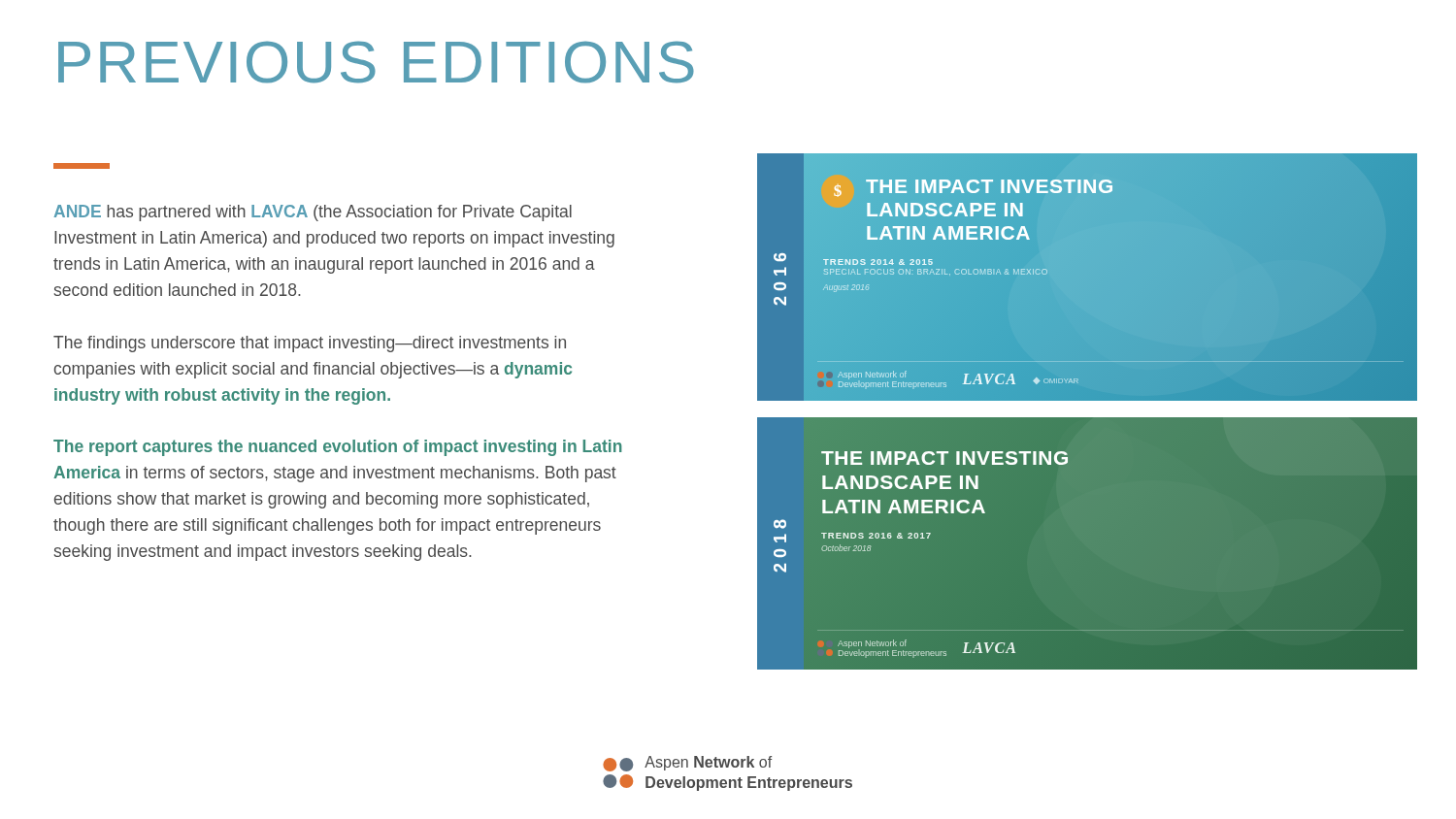Image resolution: width=1456 pixels, height=819 pixels.
Task: Click on the logo
Action: 728,773
